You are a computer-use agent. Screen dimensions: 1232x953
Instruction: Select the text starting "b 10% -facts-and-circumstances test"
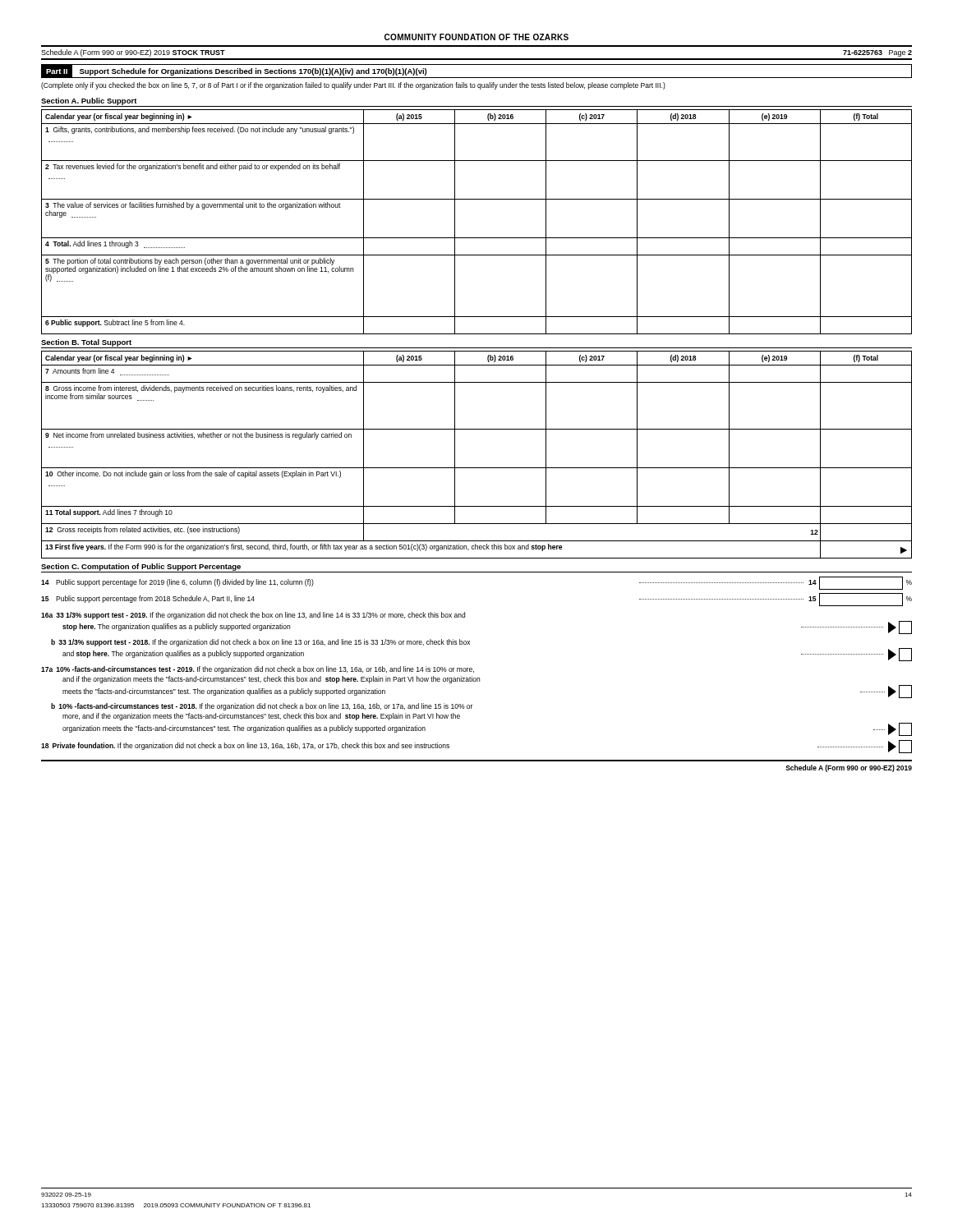262,707
